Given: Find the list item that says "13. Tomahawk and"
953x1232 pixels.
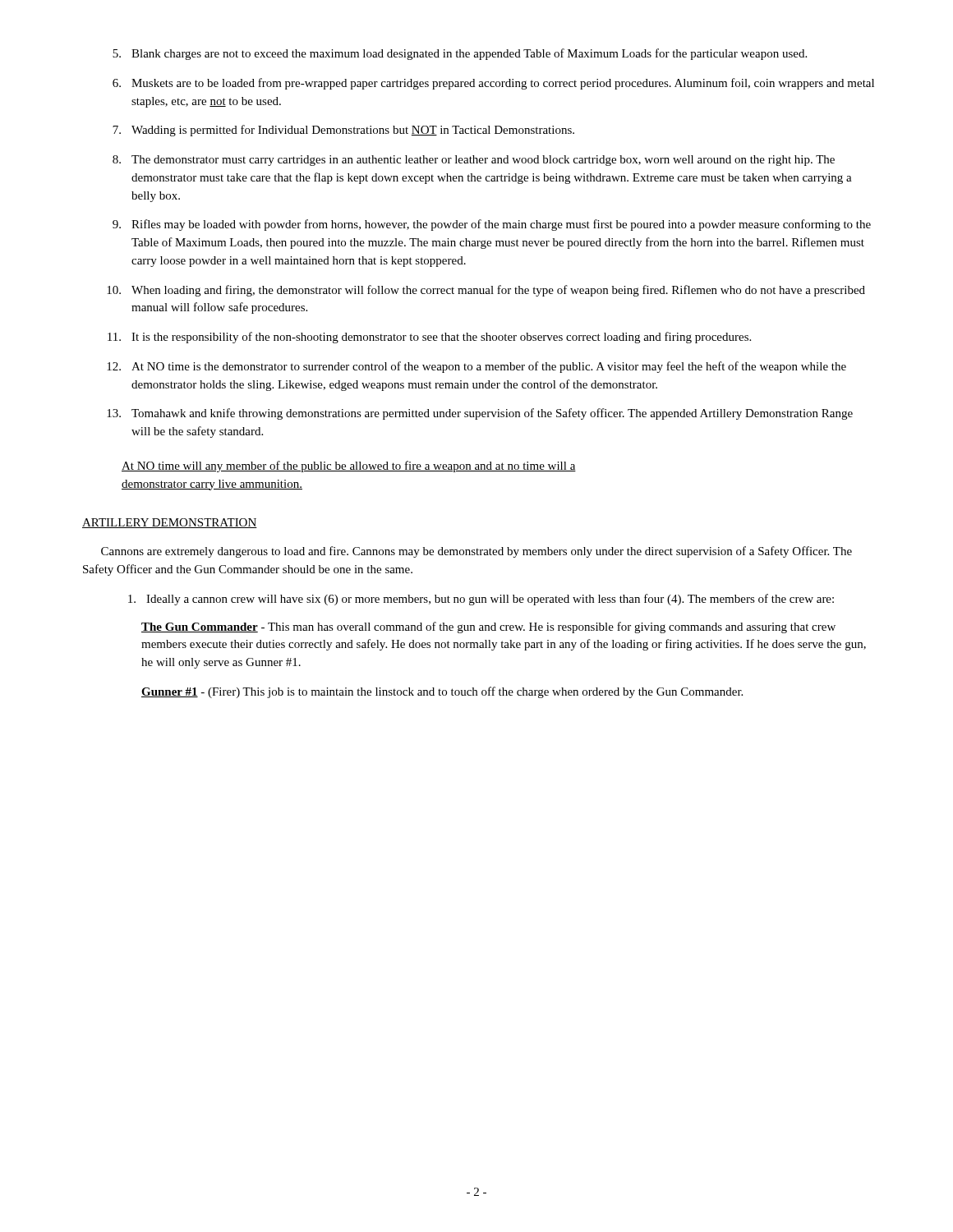Looking at the screenshot, I should [479, 423].
